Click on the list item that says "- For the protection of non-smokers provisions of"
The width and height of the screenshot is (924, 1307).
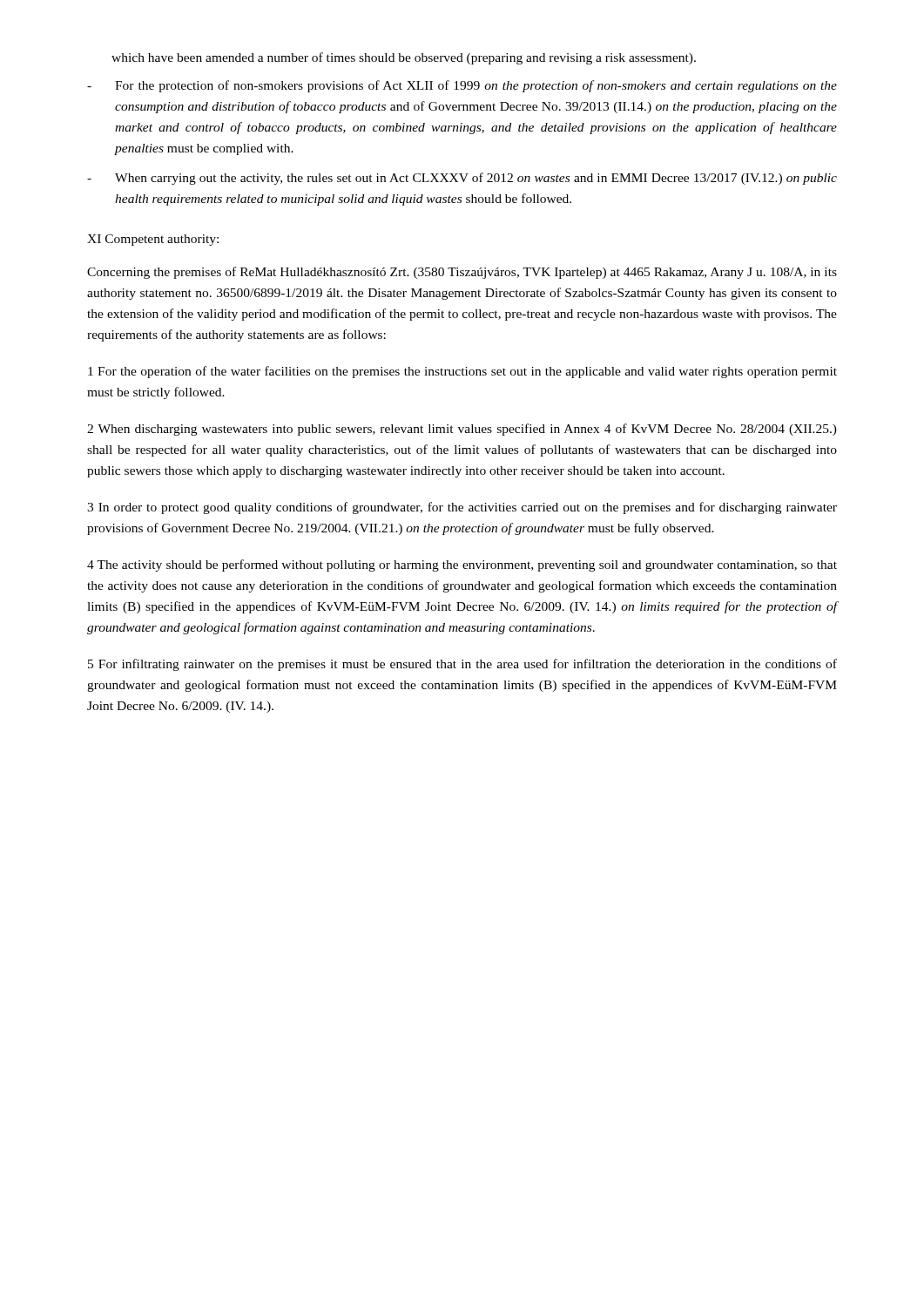tap(462, 117)
